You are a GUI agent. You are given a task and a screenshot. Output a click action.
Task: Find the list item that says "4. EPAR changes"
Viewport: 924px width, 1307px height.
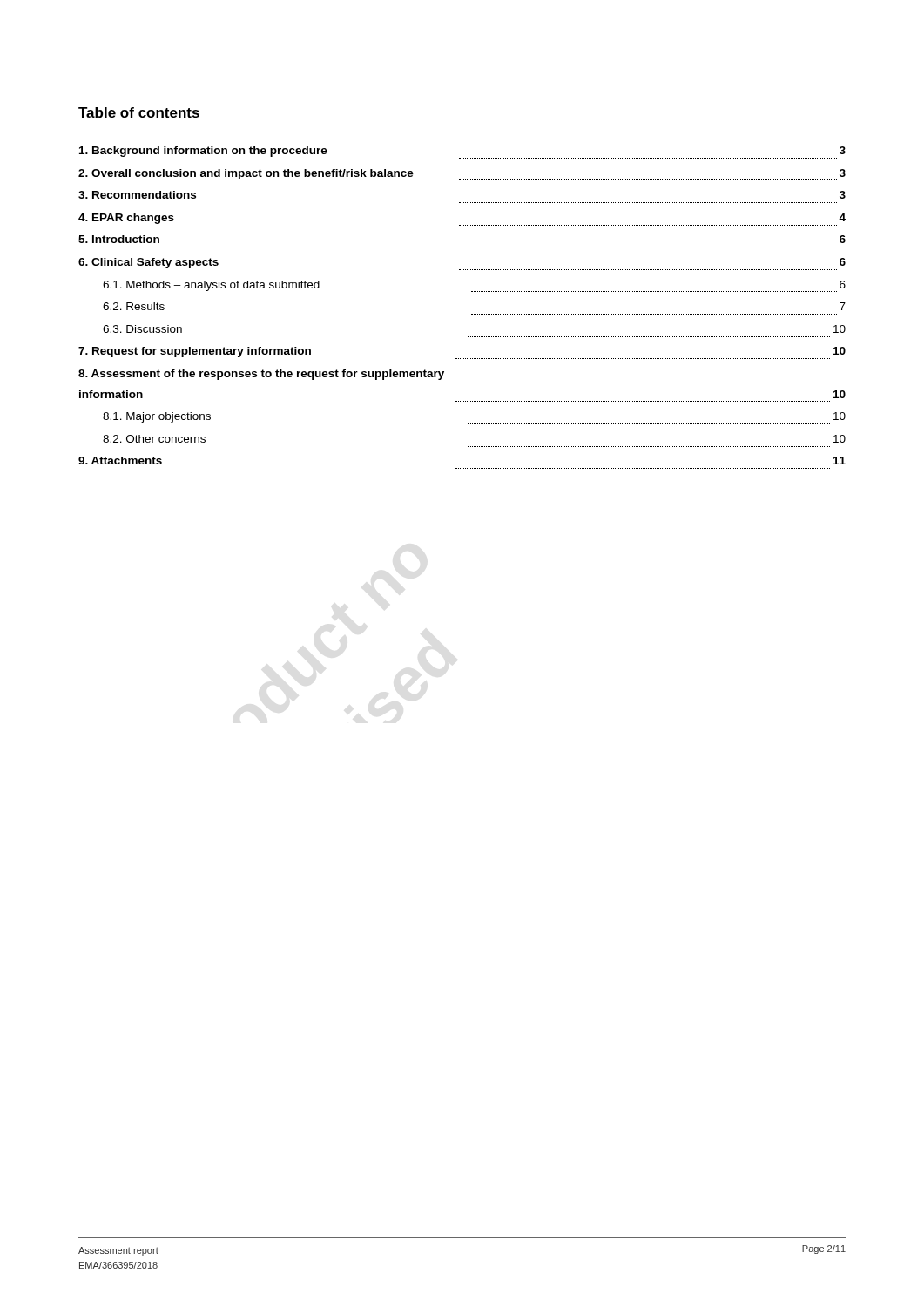click(x=462, y=217)
